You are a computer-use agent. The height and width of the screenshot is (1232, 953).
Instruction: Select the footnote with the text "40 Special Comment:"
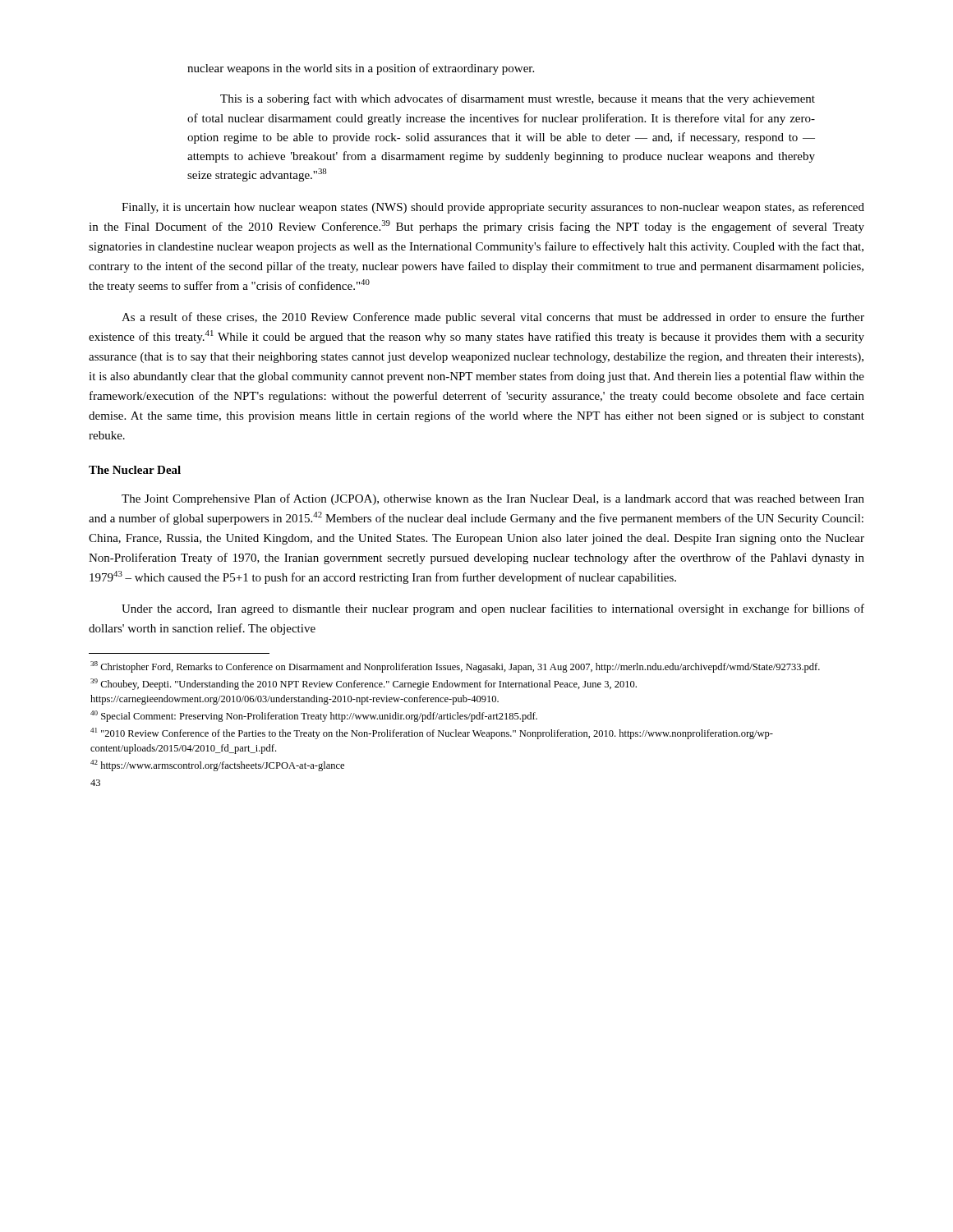click(x=314, y=715)
